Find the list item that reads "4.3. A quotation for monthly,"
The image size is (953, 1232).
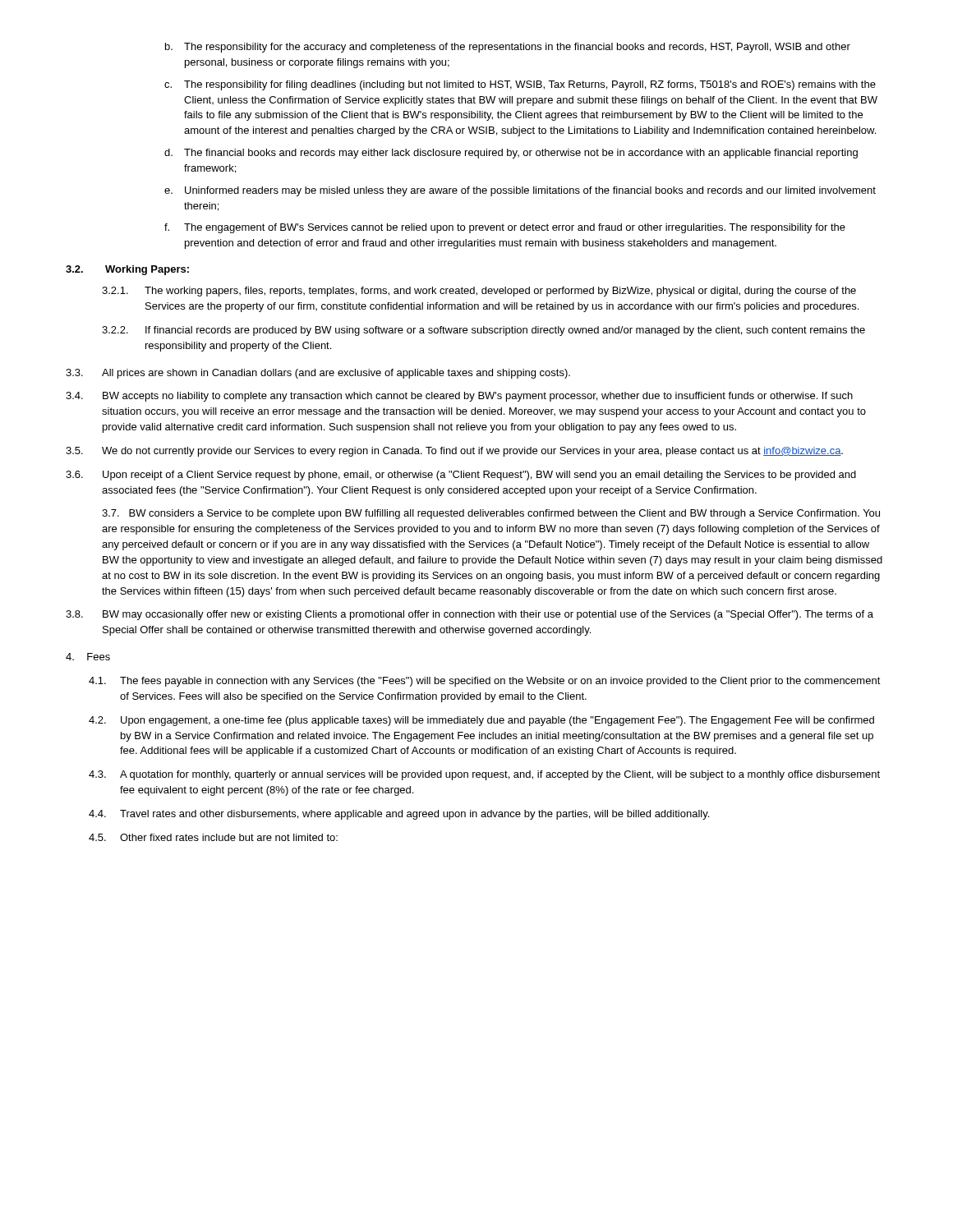click(x=488, y=783)
